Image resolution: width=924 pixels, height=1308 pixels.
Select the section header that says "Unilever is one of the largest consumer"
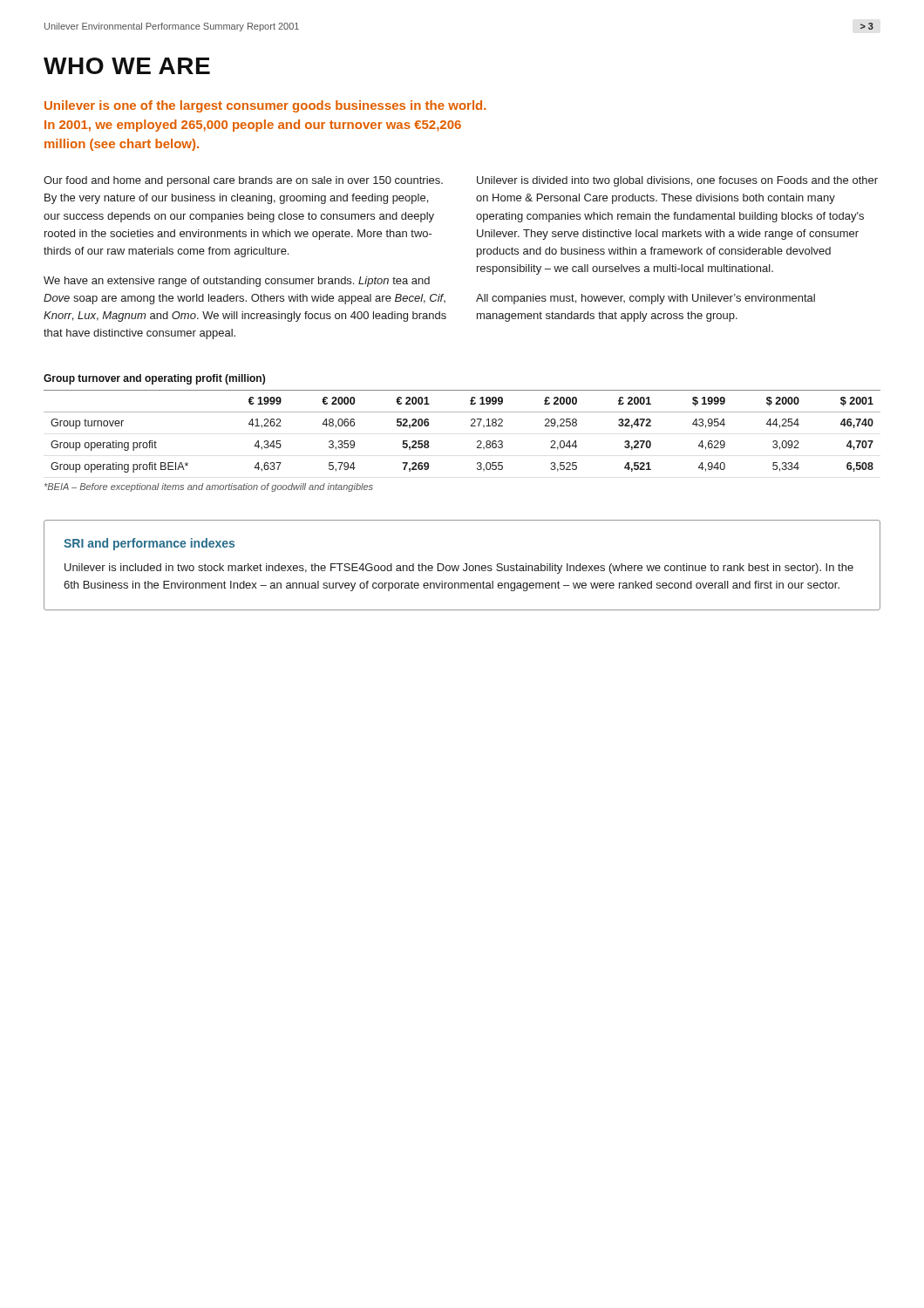click(265, 124)
